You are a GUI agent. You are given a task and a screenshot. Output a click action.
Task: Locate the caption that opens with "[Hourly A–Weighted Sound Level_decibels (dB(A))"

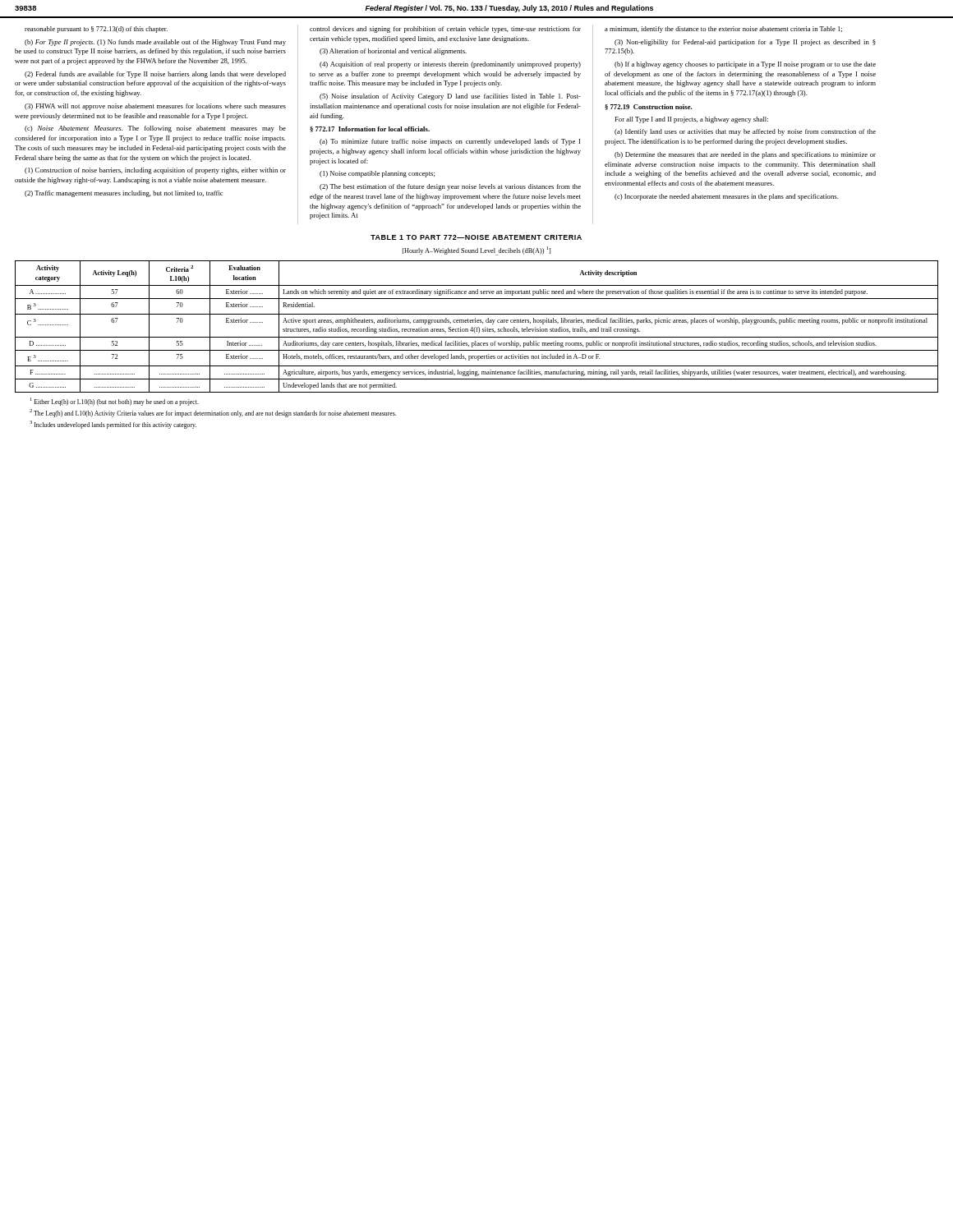point(476,250)
